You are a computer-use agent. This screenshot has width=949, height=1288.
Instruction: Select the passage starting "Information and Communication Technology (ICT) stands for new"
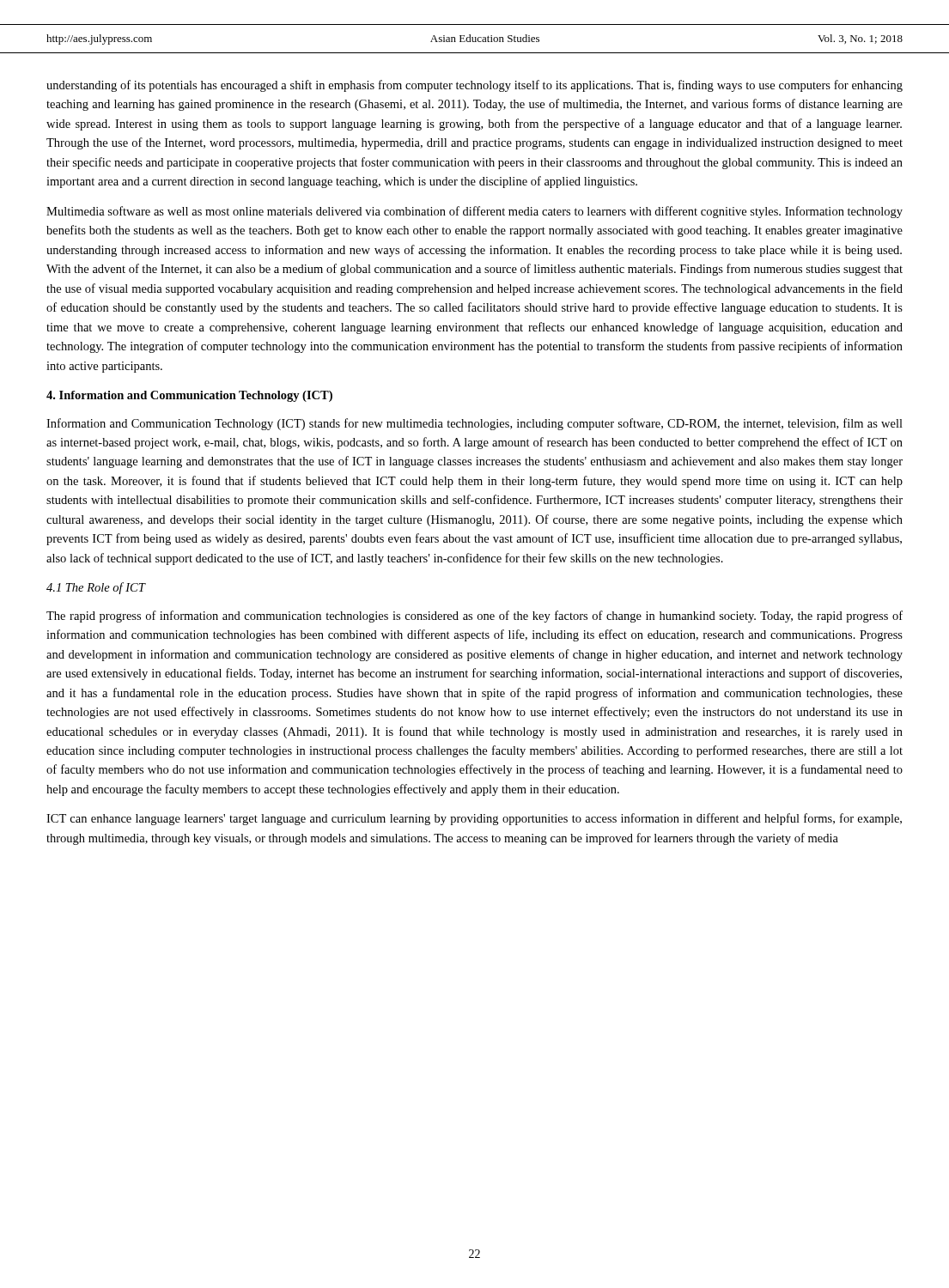[474, 491]
